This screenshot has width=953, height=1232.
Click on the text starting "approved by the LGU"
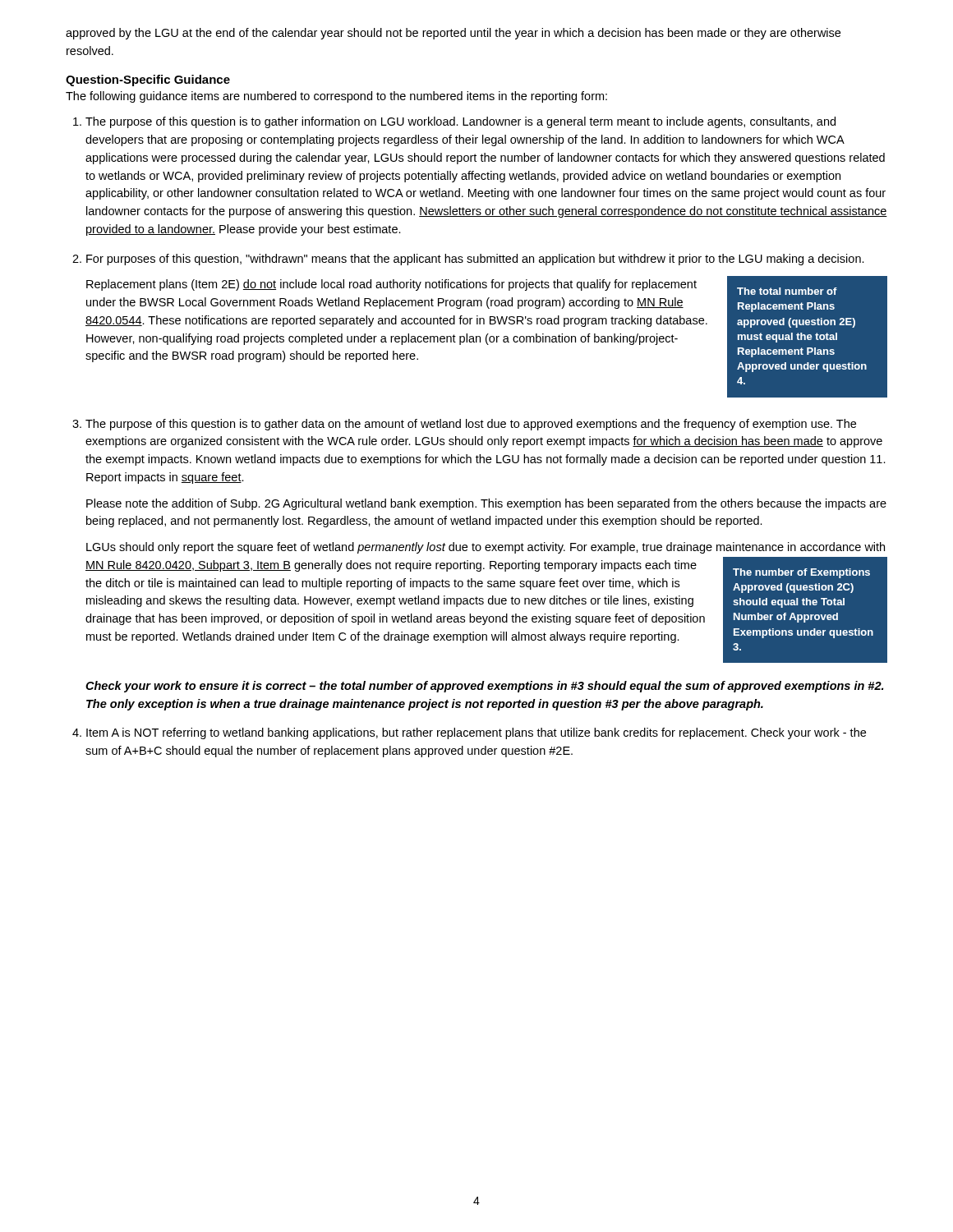coord(453,42)
